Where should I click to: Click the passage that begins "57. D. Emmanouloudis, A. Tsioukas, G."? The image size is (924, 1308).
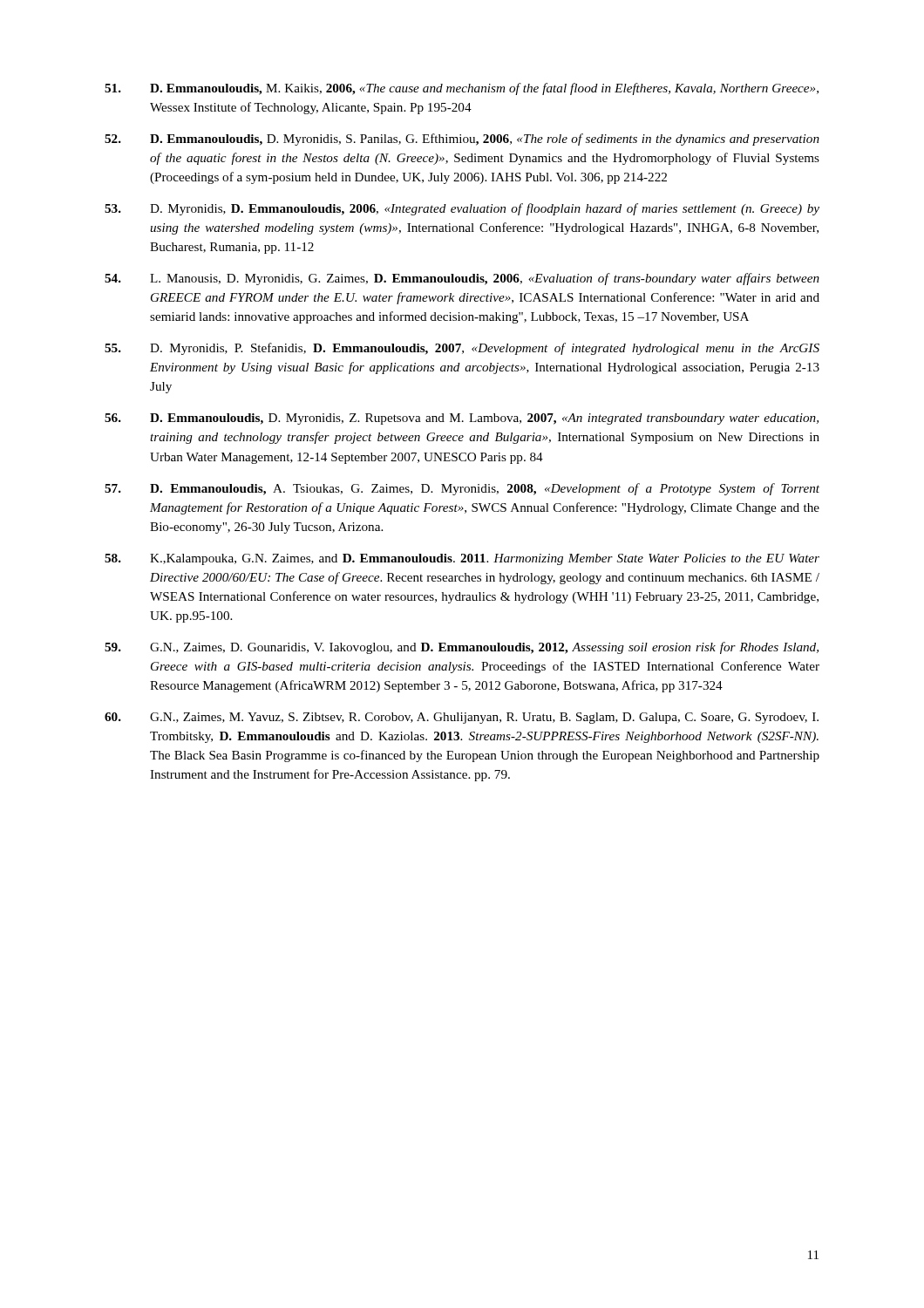[462, 507]
